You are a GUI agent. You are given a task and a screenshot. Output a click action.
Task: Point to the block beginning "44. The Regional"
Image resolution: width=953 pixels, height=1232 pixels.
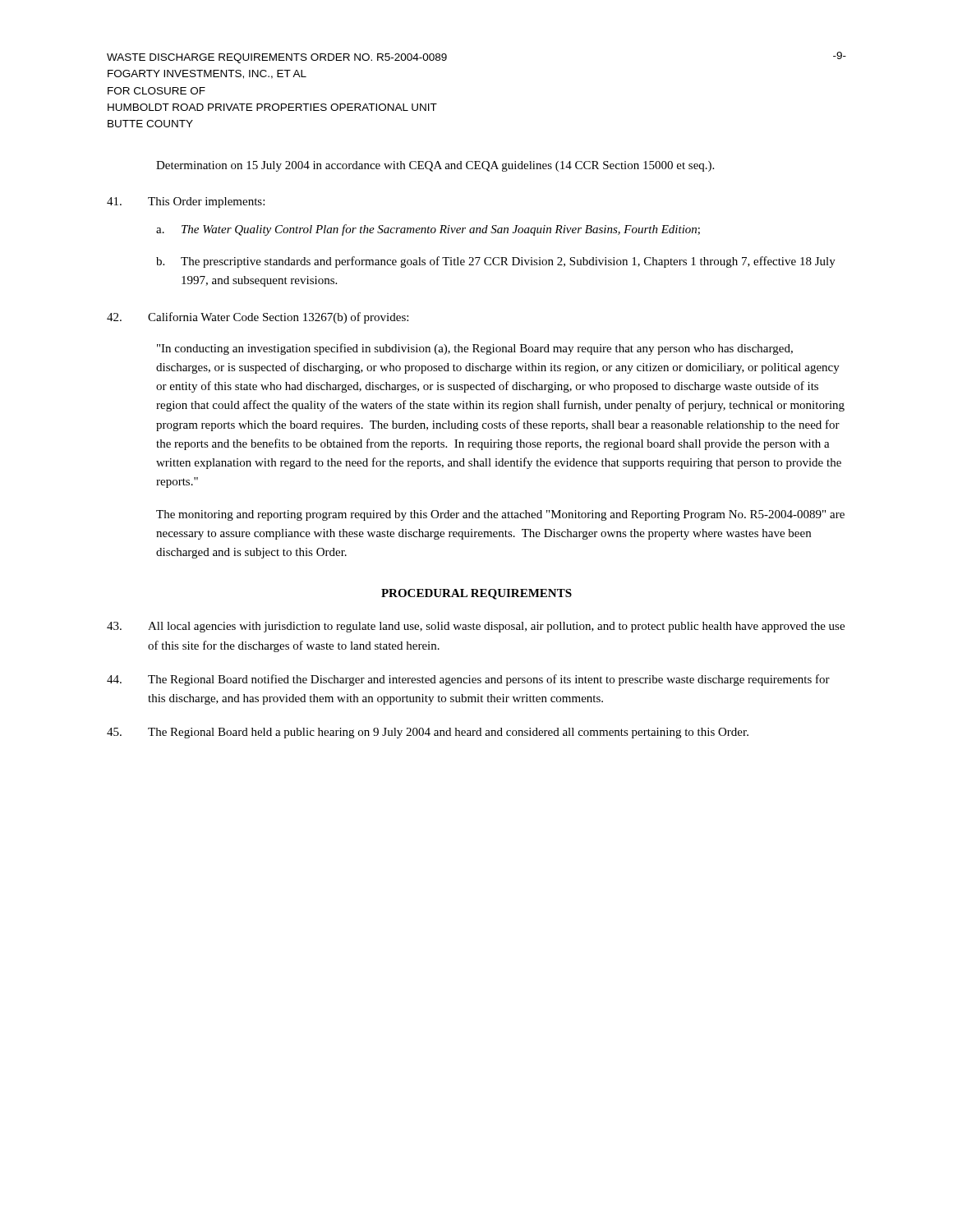click(x=476, y=689)
